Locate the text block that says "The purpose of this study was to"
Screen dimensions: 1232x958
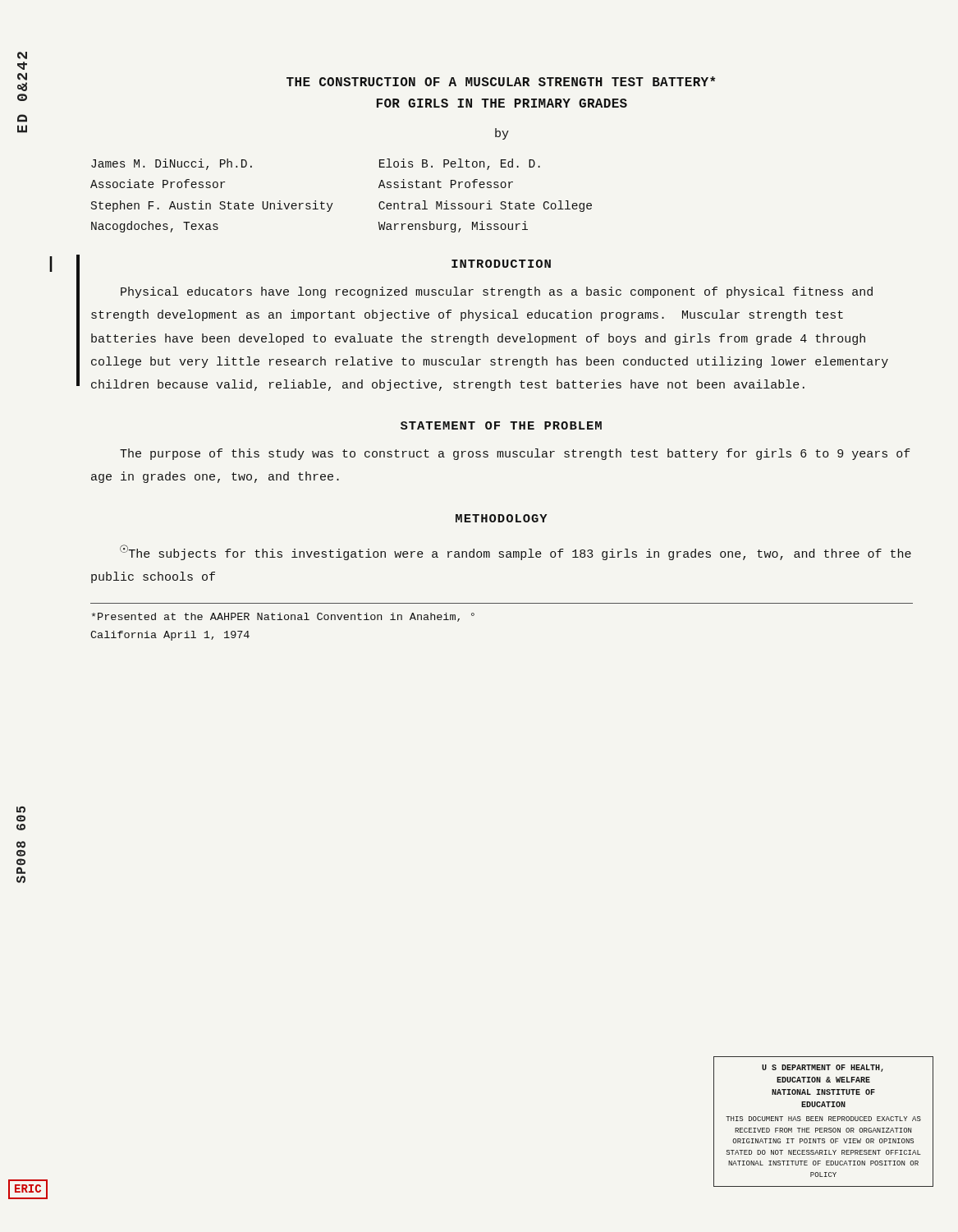point(500,466)
